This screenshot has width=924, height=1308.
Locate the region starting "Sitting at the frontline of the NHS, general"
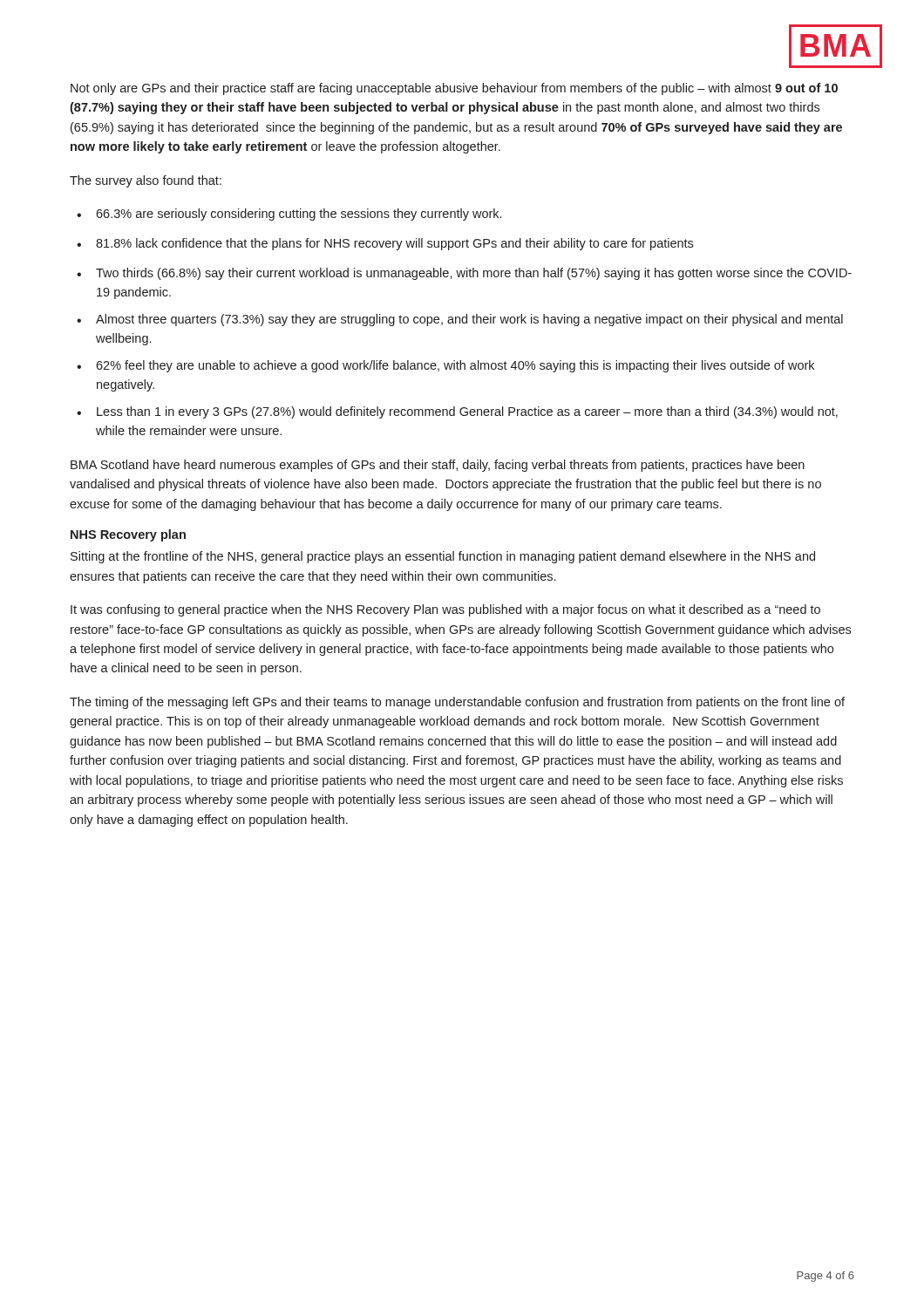click(443, 566)
